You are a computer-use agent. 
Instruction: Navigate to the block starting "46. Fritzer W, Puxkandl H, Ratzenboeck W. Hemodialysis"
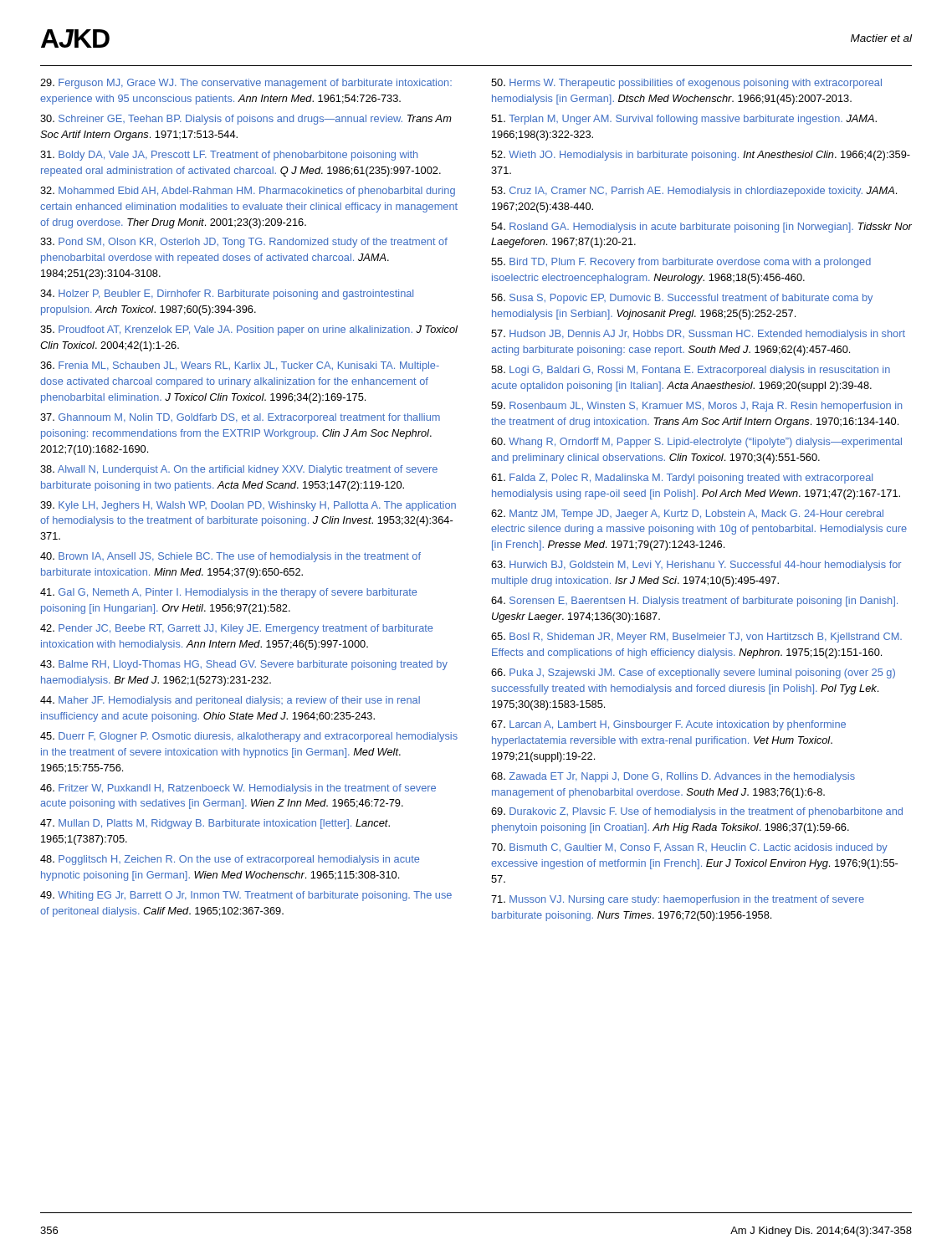point(238,795)
